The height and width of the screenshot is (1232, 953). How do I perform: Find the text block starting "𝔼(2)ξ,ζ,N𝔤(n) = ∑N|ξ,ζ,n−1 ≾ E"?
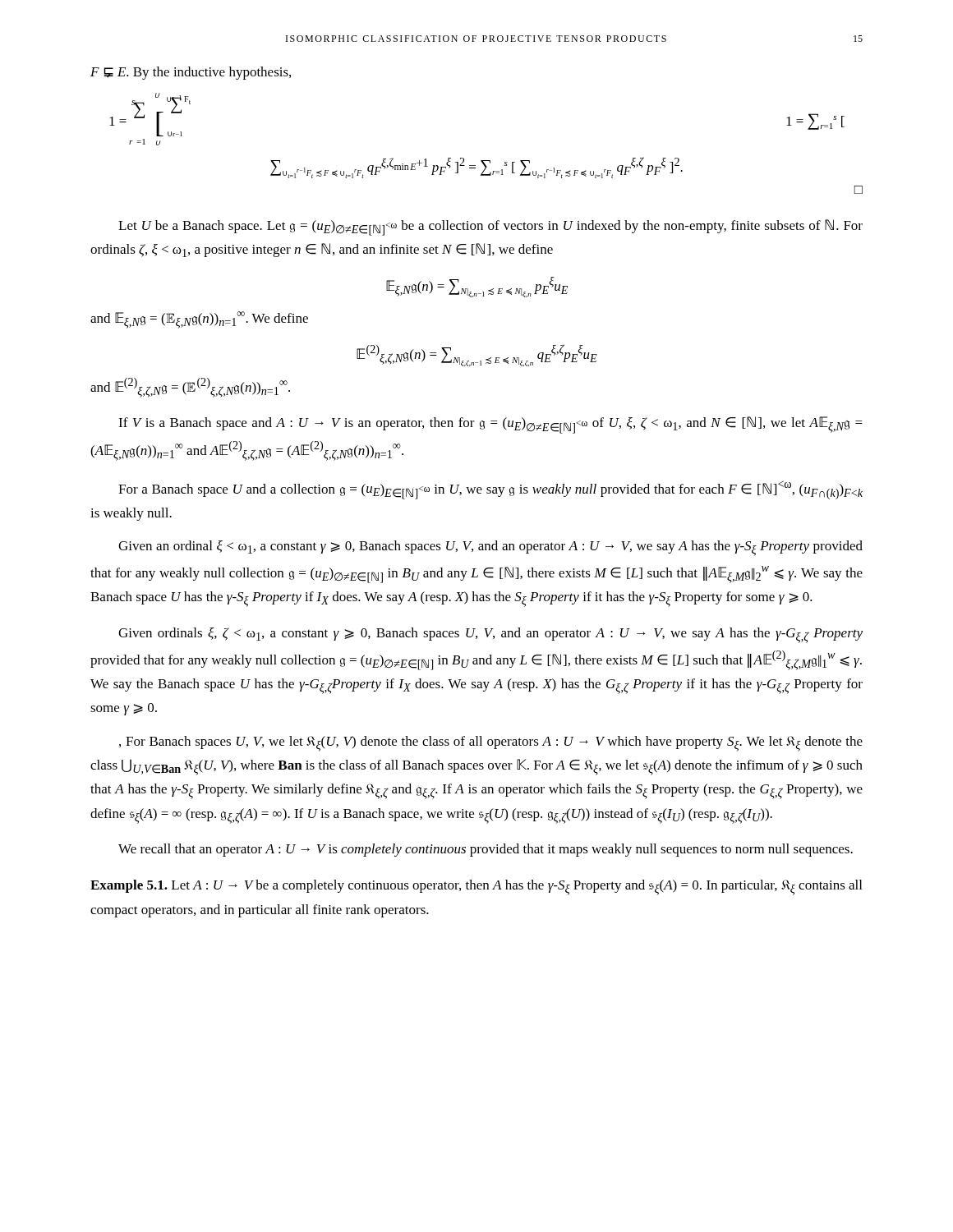click(x=476, y=355)
